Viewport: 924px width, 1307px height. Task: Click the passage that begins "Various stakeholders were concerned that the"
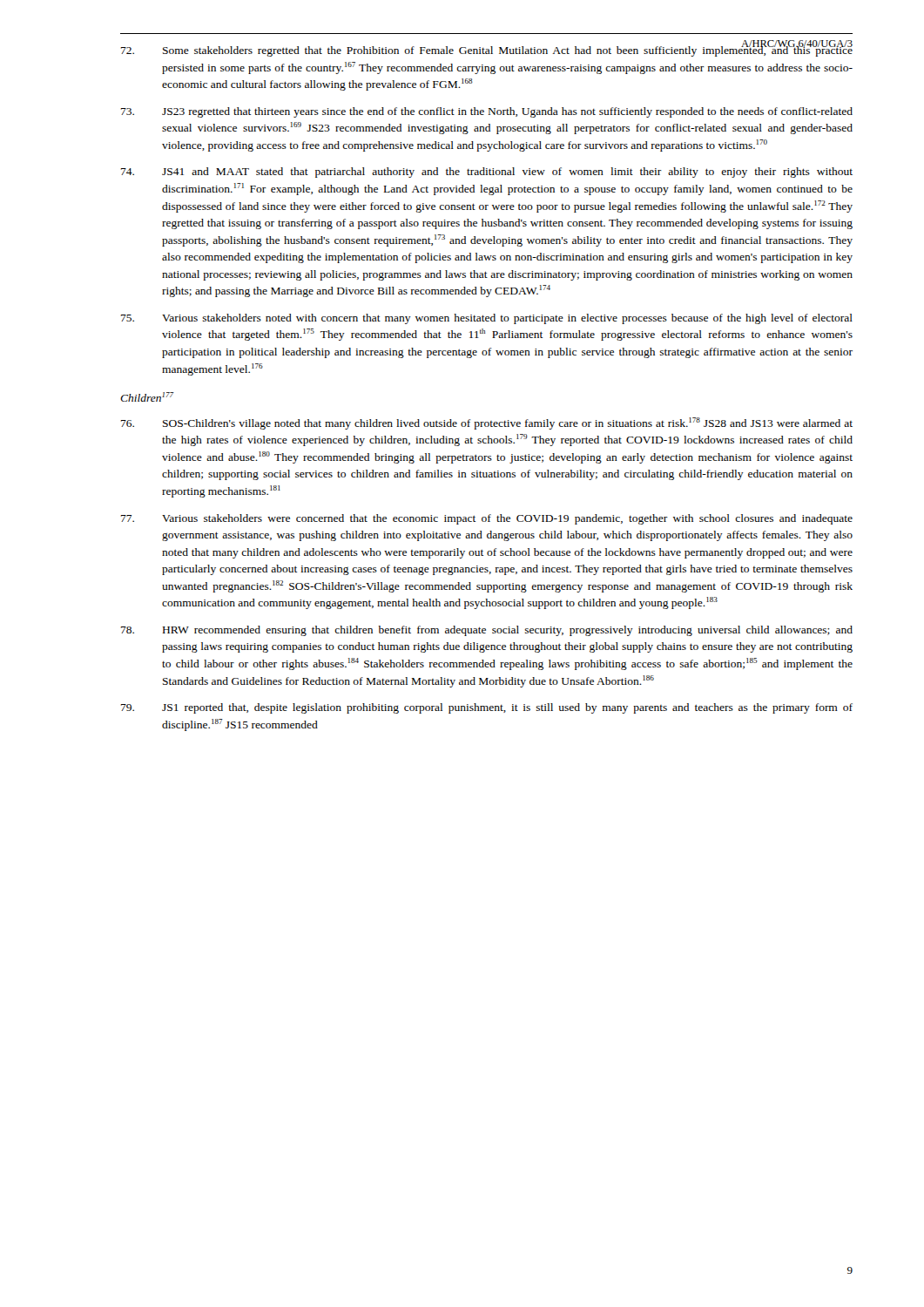[x=486, y=560]
